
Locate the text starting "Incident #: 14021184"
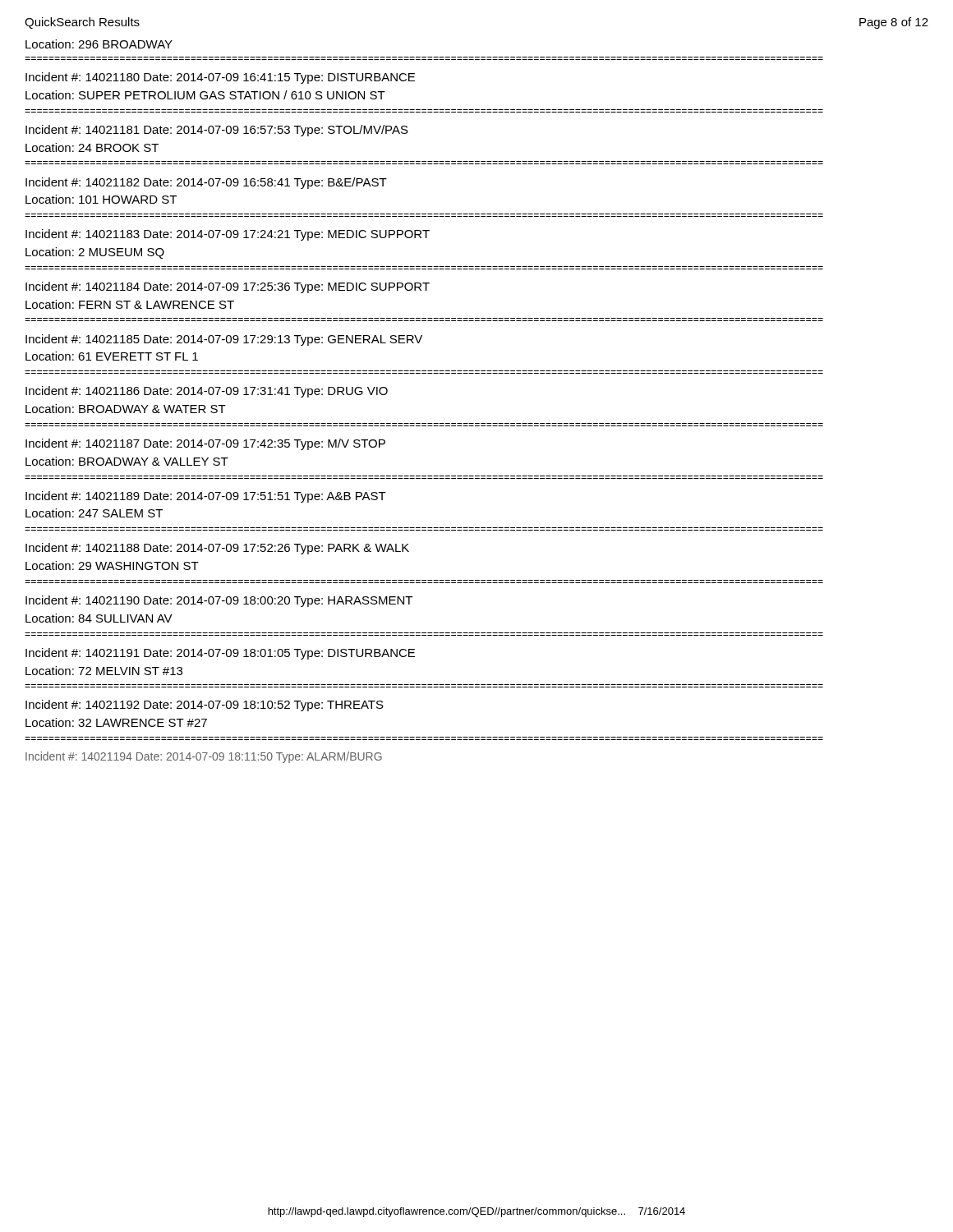(228, 287)
